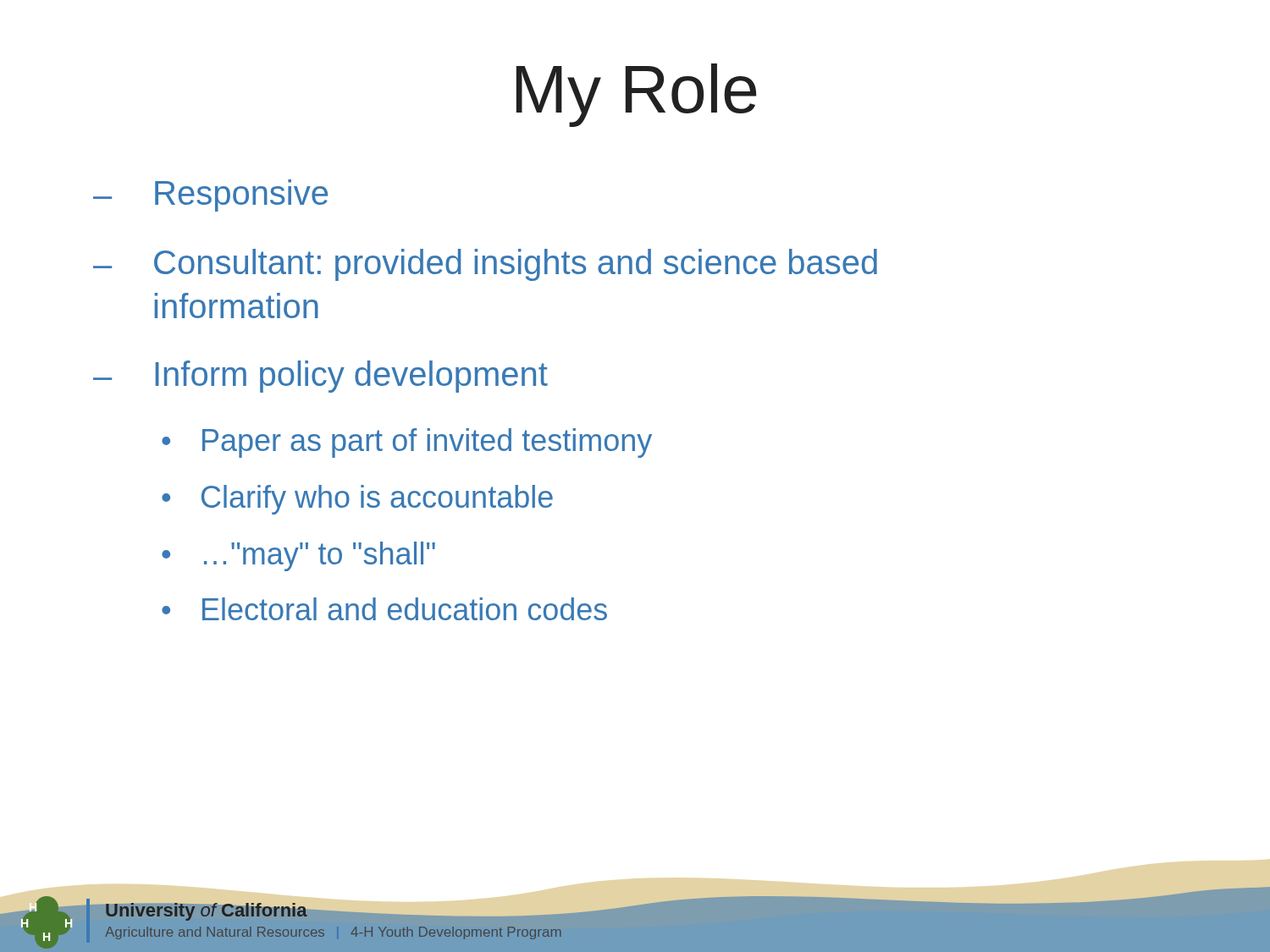Image resolution: width=1270 pixels, height=952 pixels.
Task: Select the region starting "• …"may" to "shall""
Action: pyautogui.click(x=299, y=554)
